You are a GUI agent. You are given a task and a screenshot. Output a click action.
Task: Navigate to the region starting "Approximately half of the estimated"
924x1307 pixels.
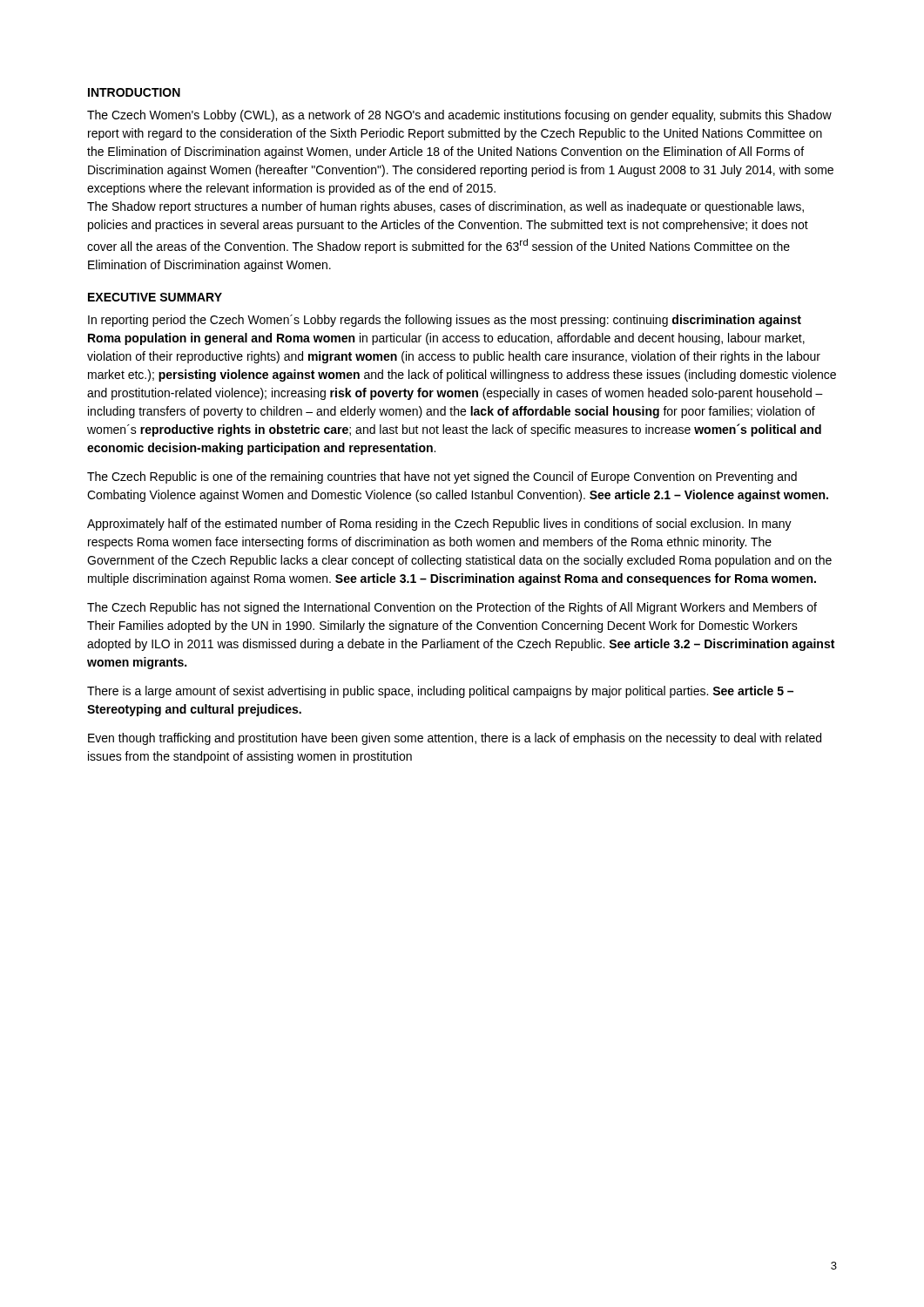click(x=460, y=551)
